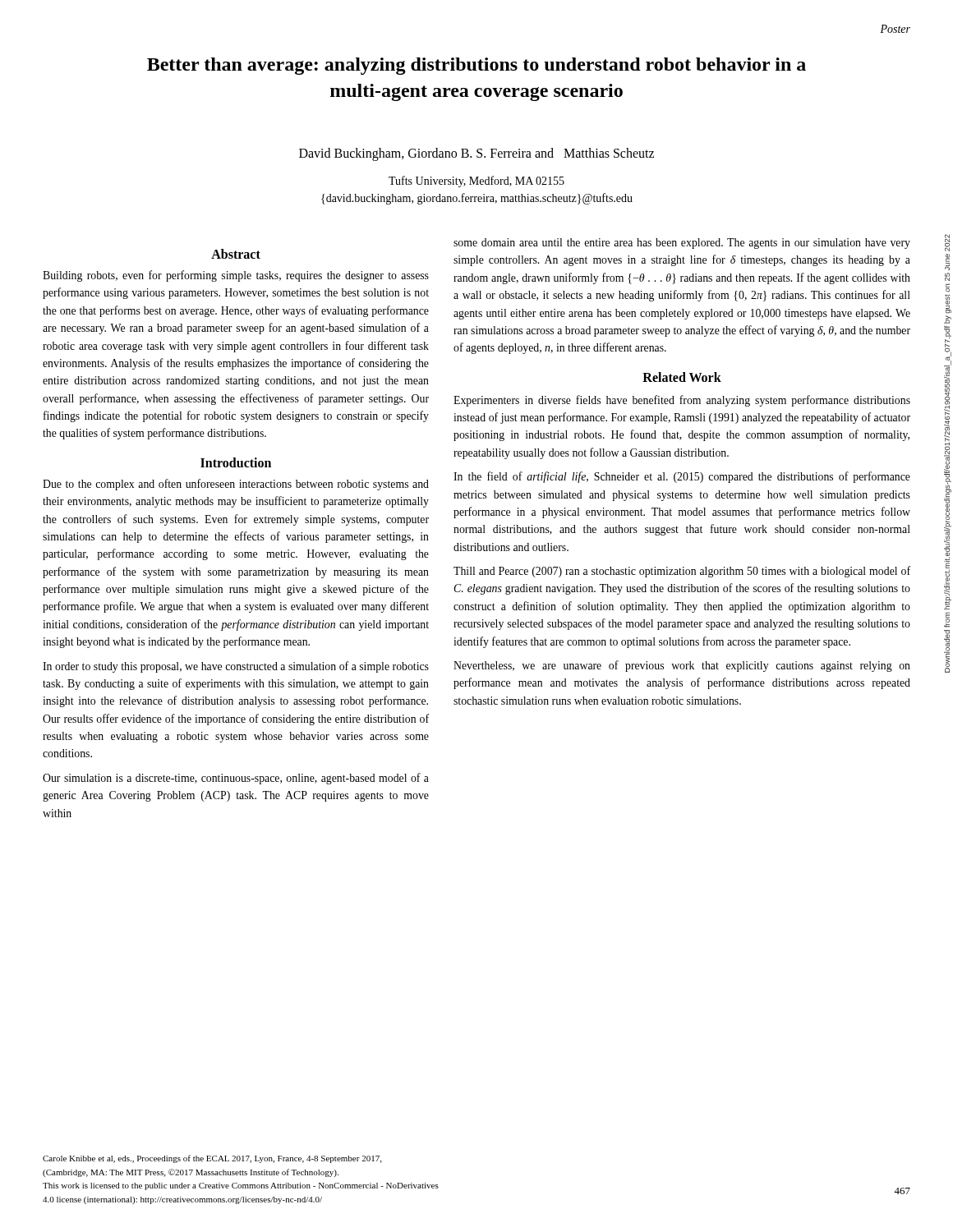The image size is (953, 1232).
Task: Find the block on this page that starts "In the field of artificial life, Schneider"
Action: click(682, 512)
